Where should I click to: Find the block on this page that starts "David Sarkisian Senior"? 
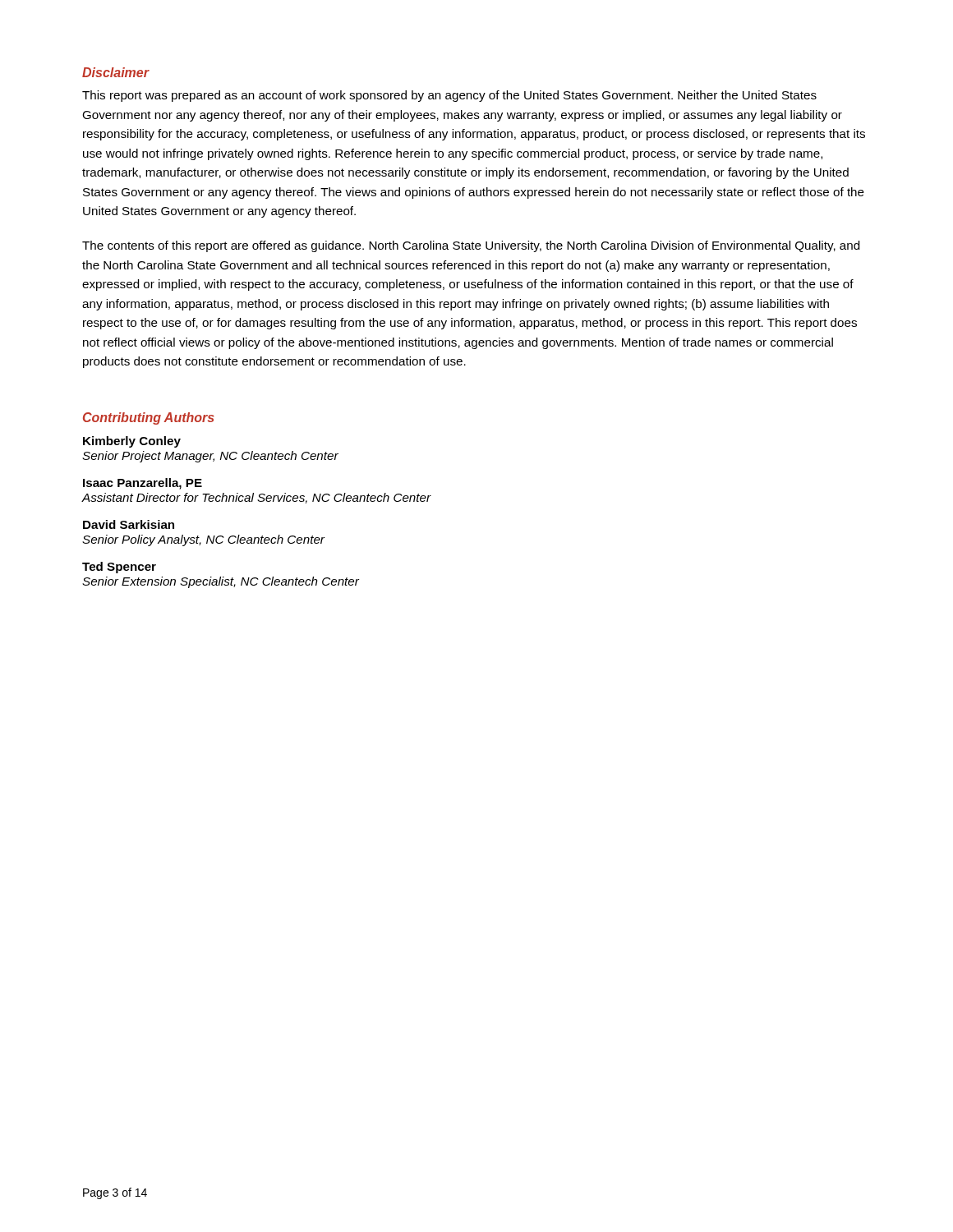[x=129, y=524]
